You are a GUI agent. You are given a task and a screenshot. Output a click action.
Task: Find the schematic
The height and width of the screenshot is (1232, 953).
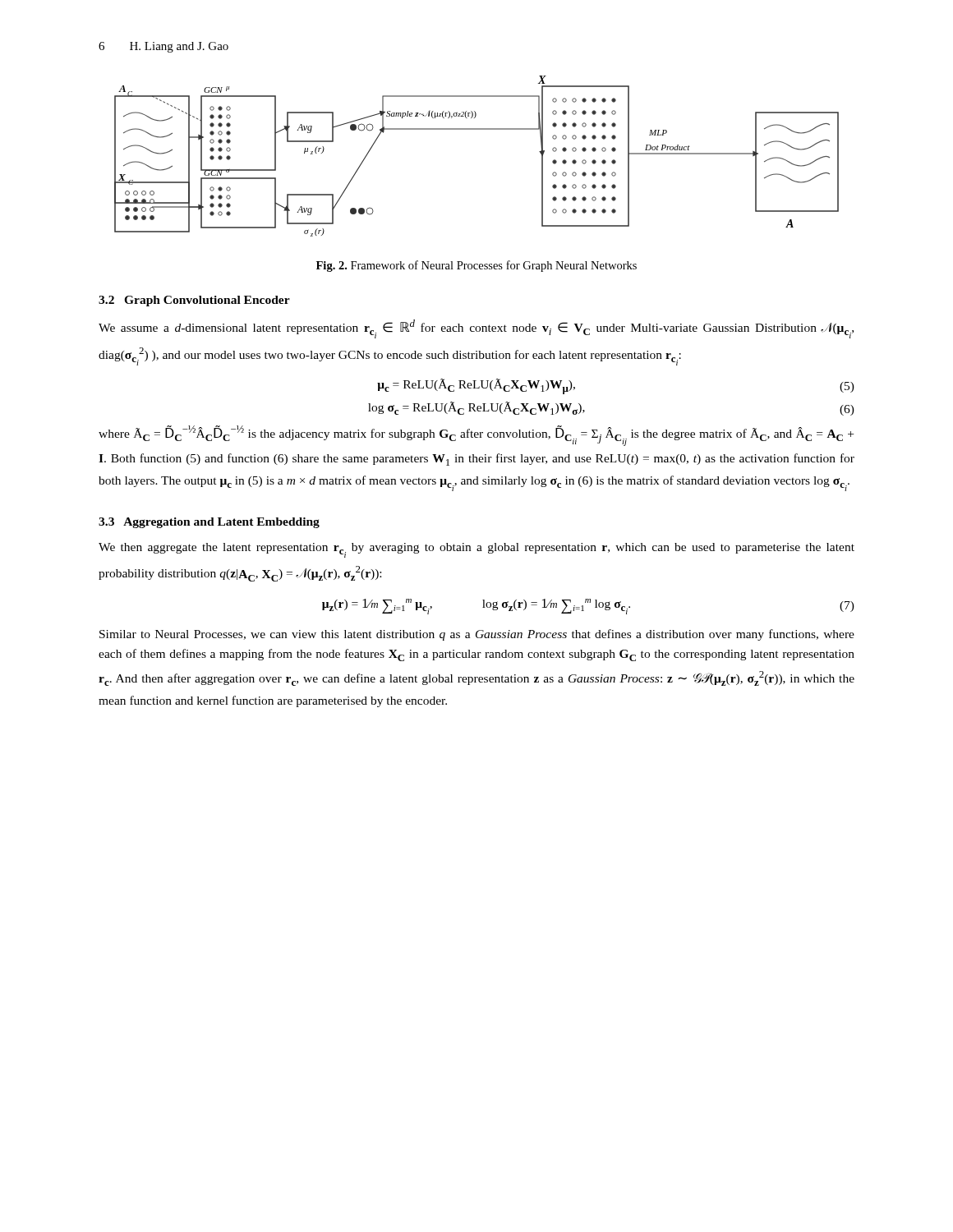pyautogui.click(x=476, y=162)
